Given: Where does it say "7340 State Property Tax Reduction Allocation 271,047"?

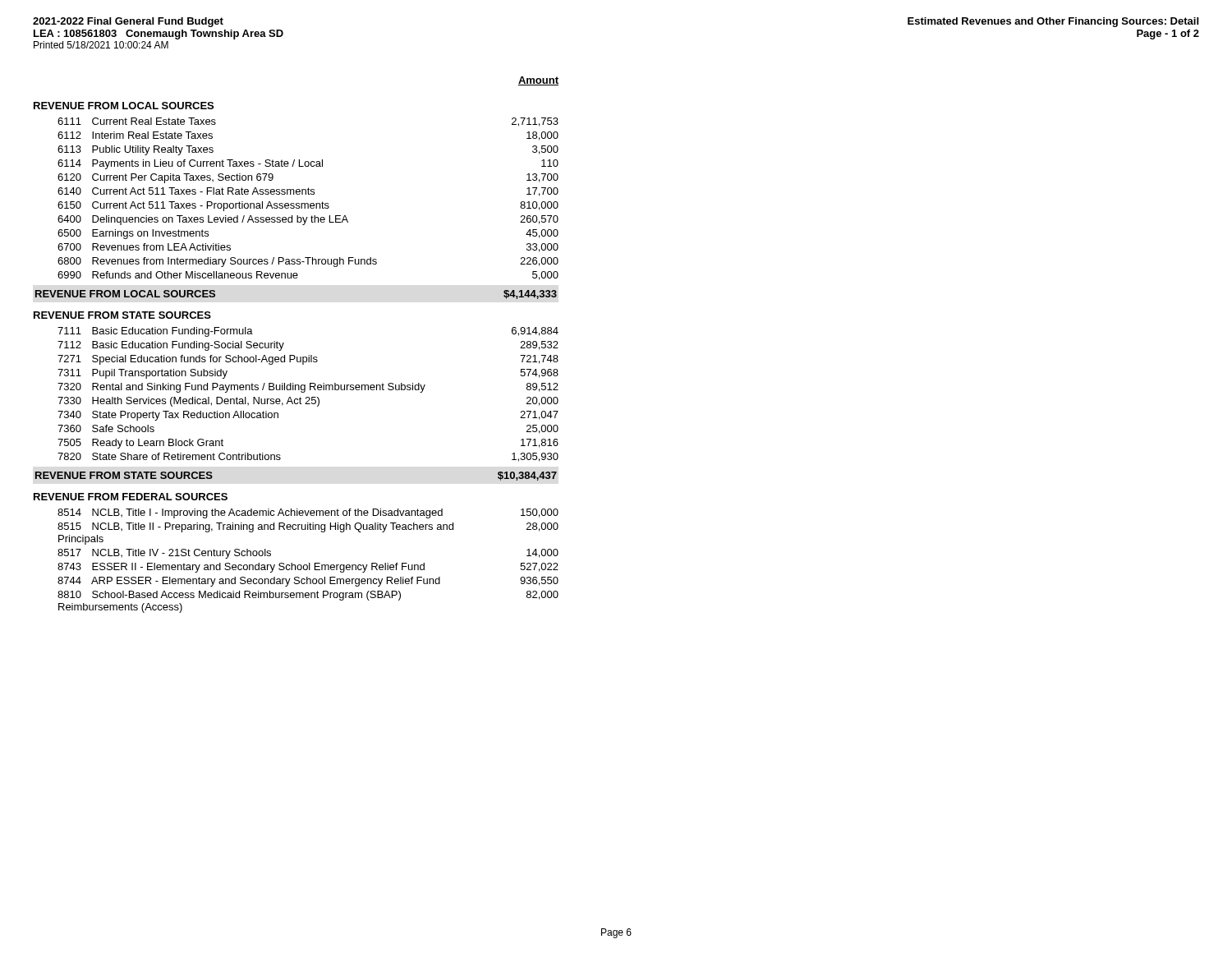Looking at the screenshot, I should 308,414.
